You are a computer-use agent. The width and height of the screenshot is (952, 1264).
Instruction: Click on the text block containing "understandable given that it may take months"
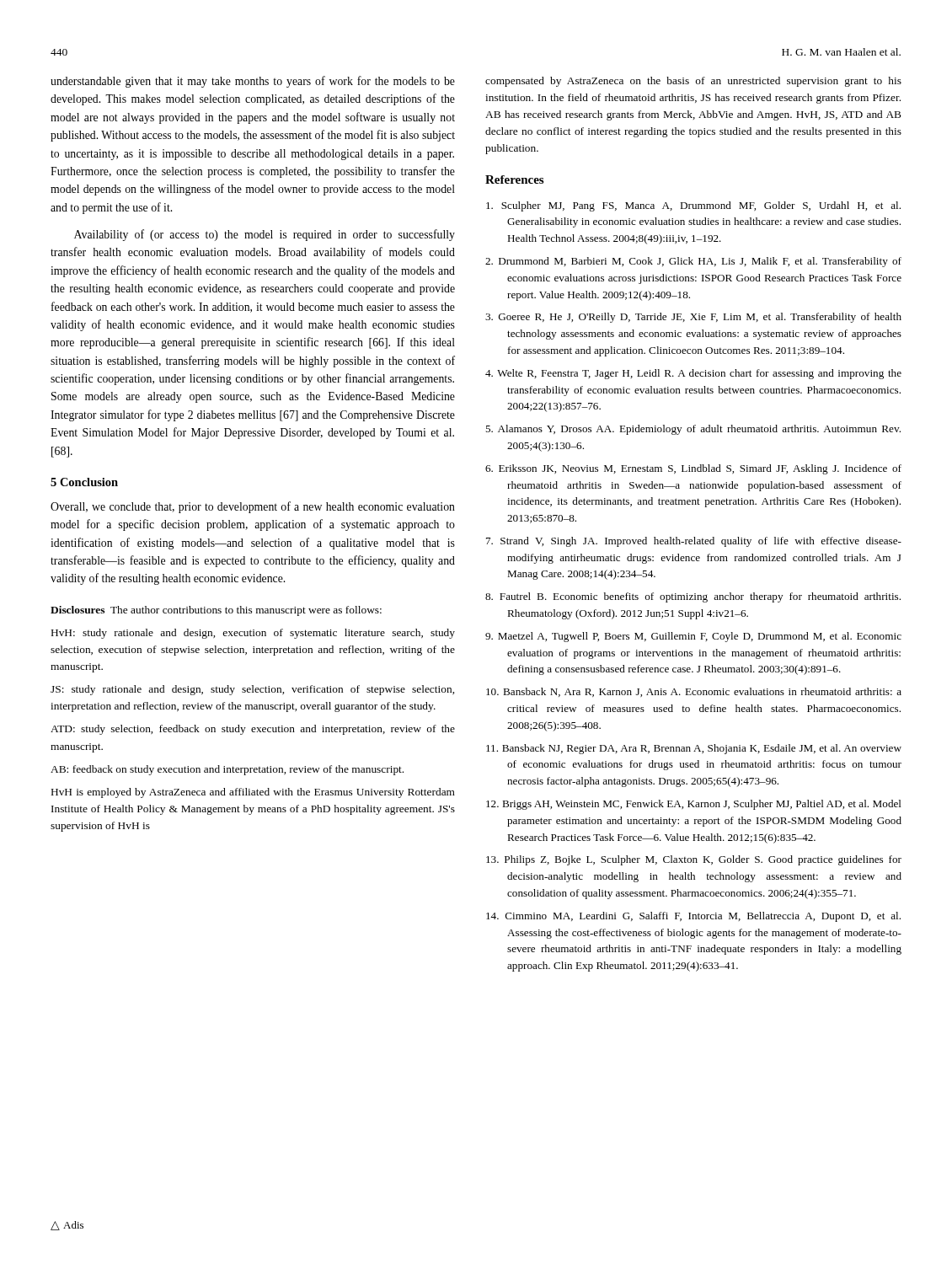click(253, 144)
